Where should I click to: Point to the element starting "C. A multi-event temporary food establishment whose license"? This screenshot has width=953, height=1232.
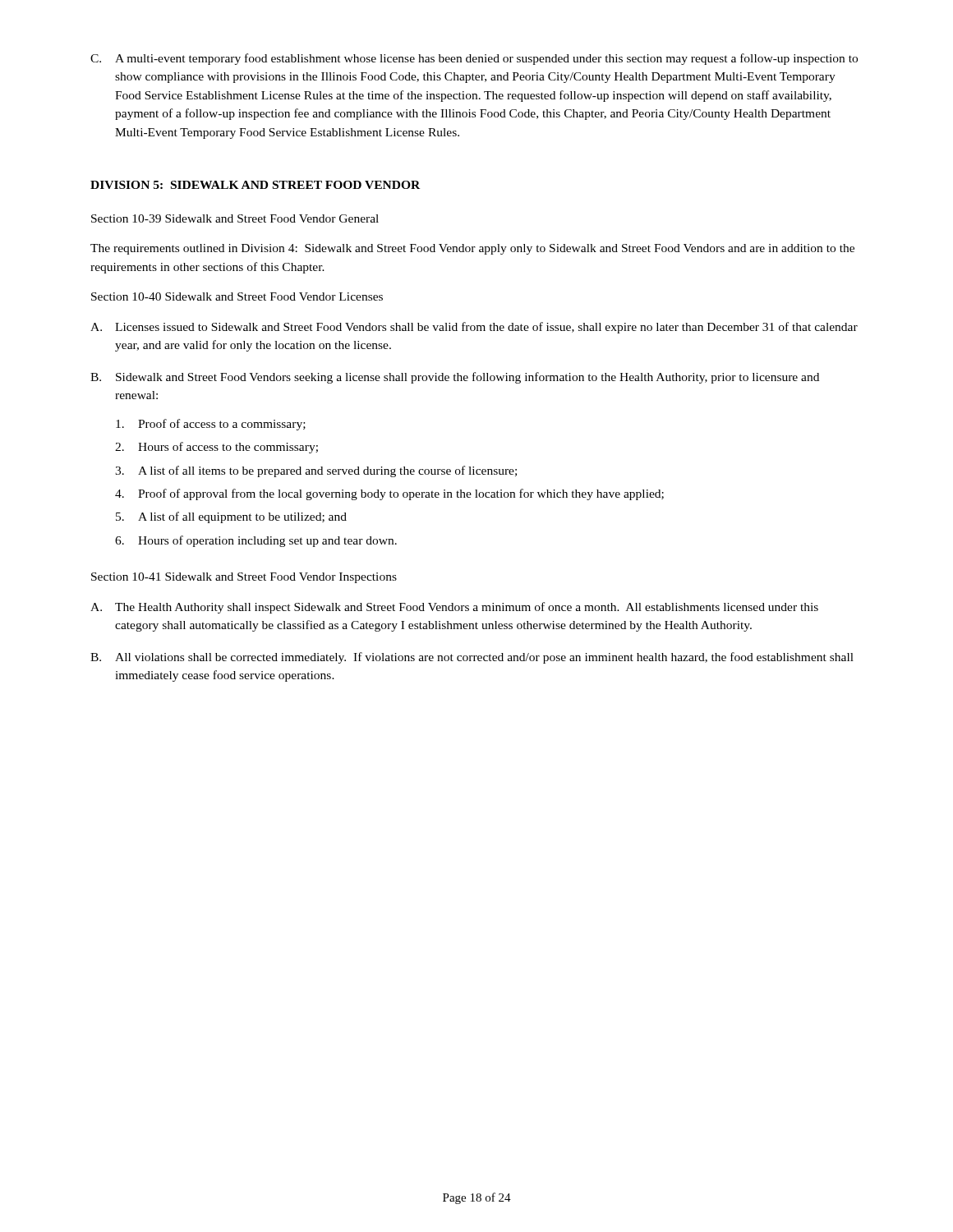tap(476, 95)
